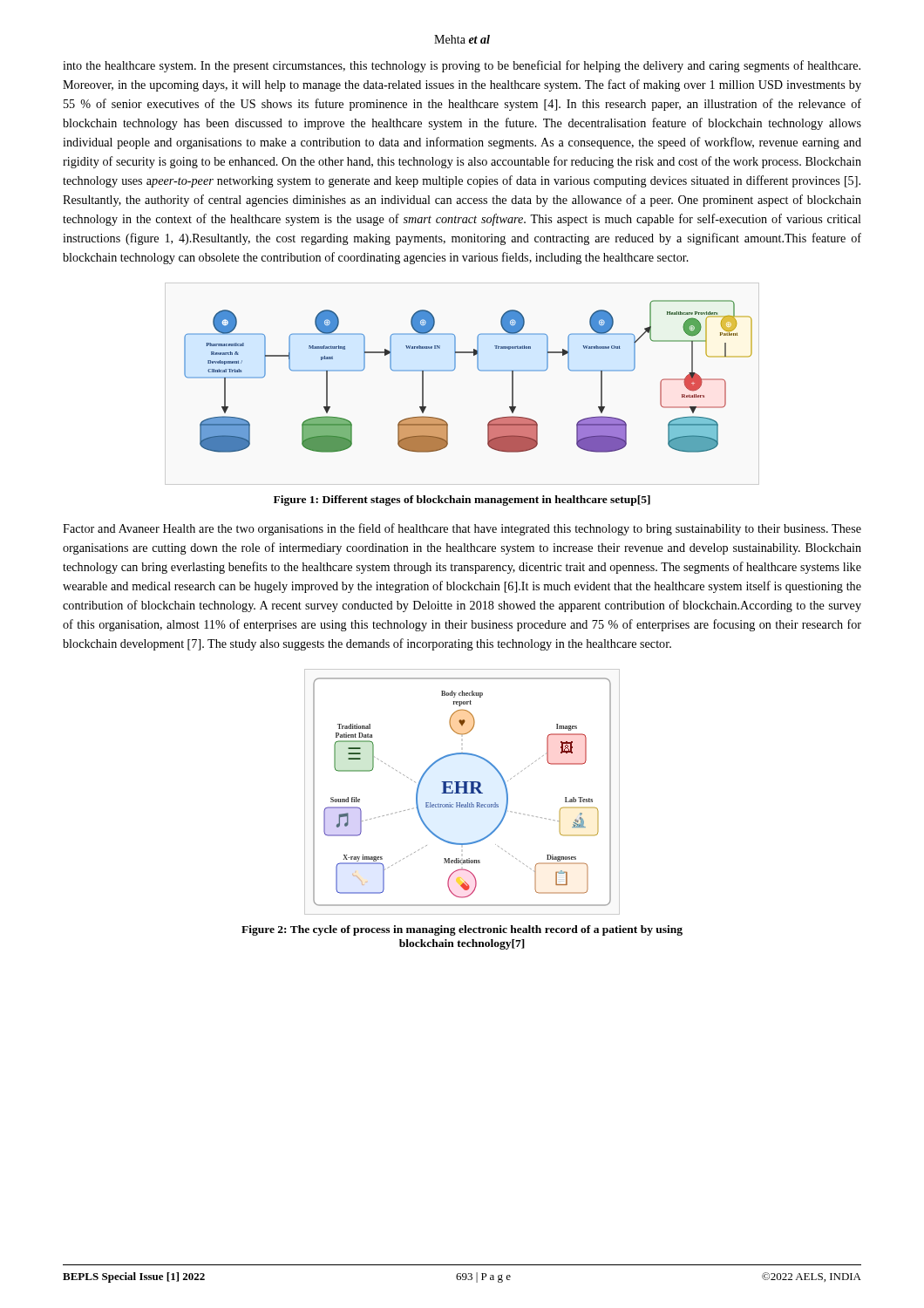This screenshot has width=924, height=1308.
Task: Select the text block that says "Factor and Avaneer Health are the"
Action: click(462, 586)
